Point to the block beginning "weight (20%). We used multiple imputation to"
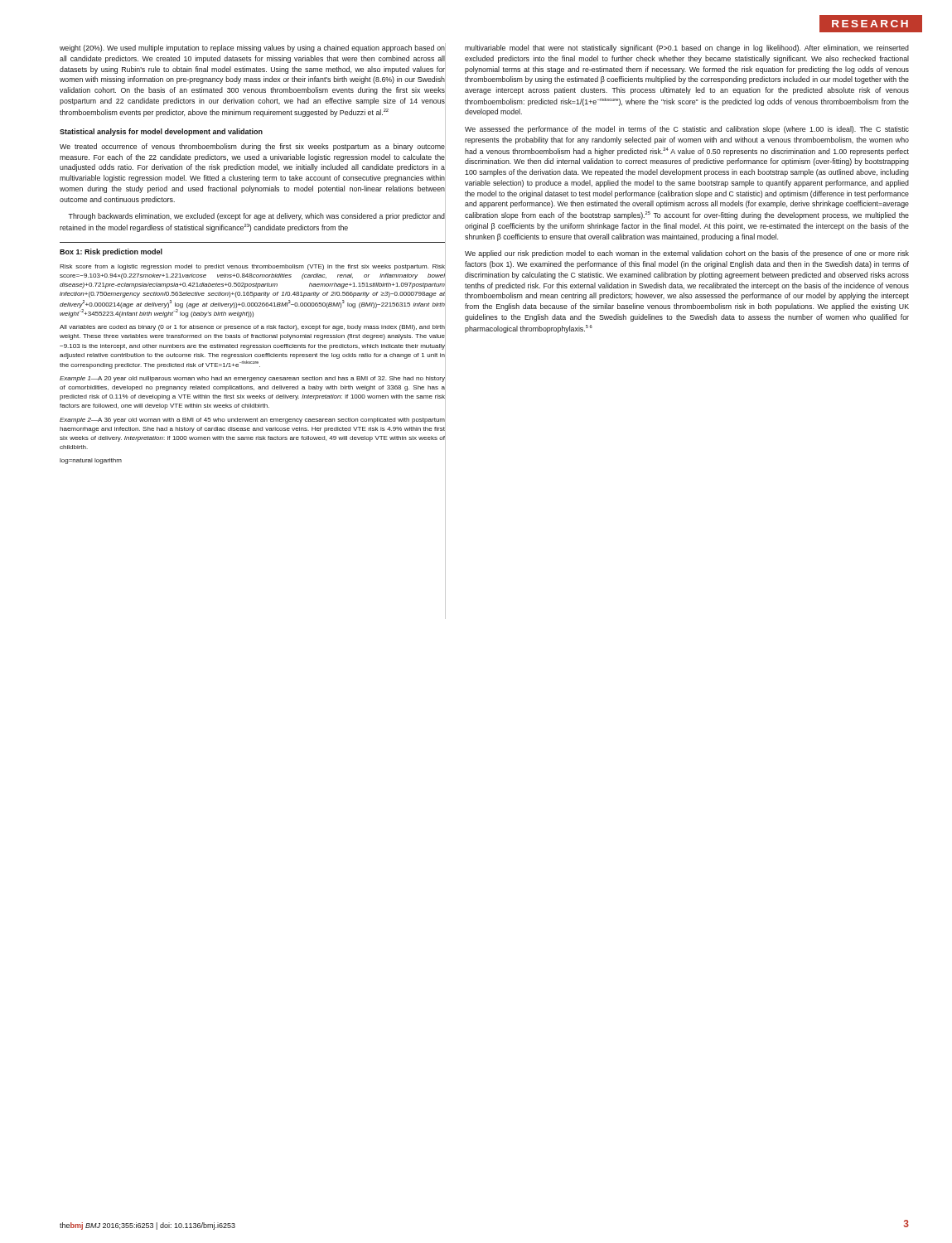This screenshot has width=952, height=1243. click(252, 80)
